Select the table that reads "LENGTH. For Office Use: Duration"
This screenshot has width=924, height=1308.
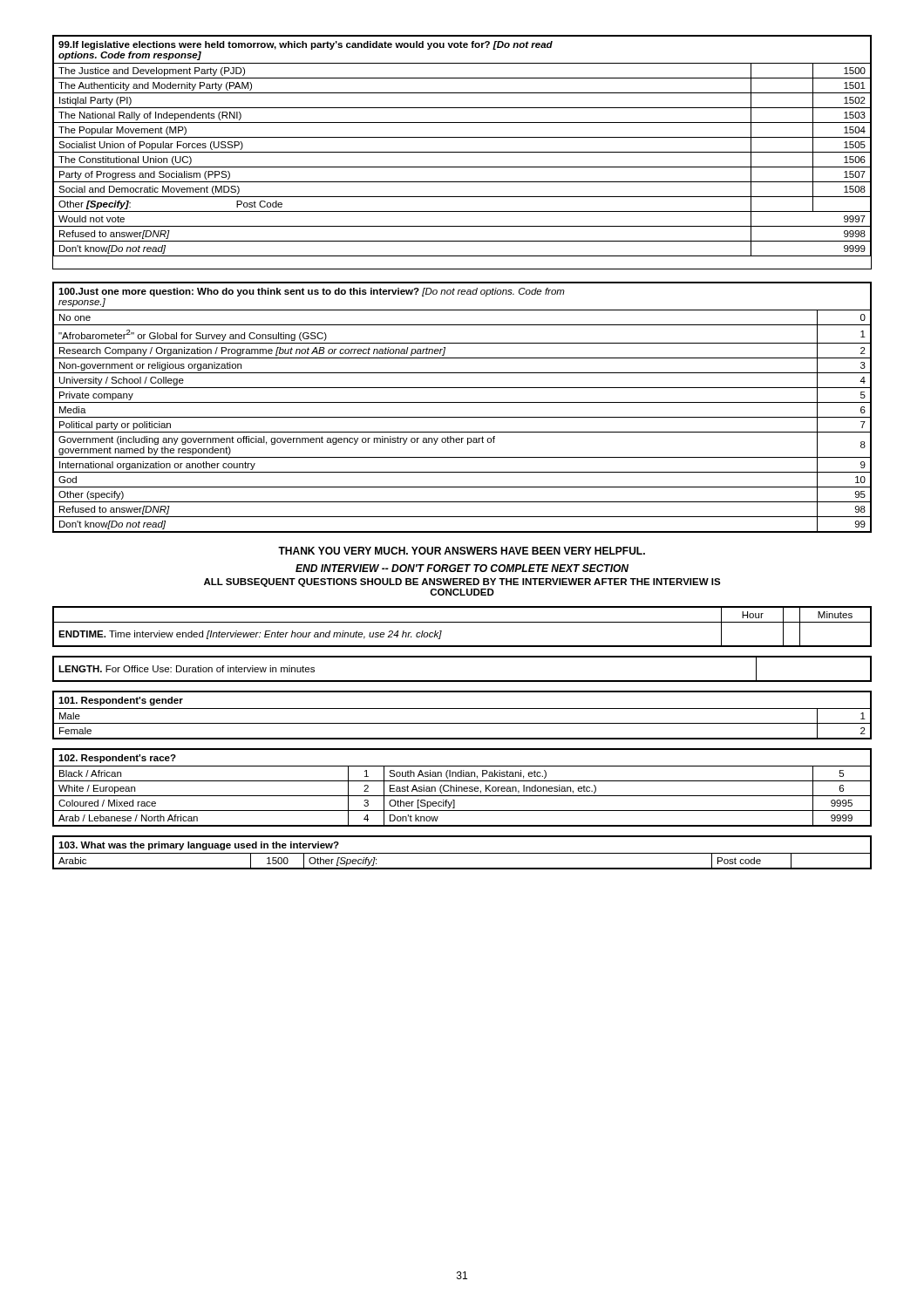[462, 669]
